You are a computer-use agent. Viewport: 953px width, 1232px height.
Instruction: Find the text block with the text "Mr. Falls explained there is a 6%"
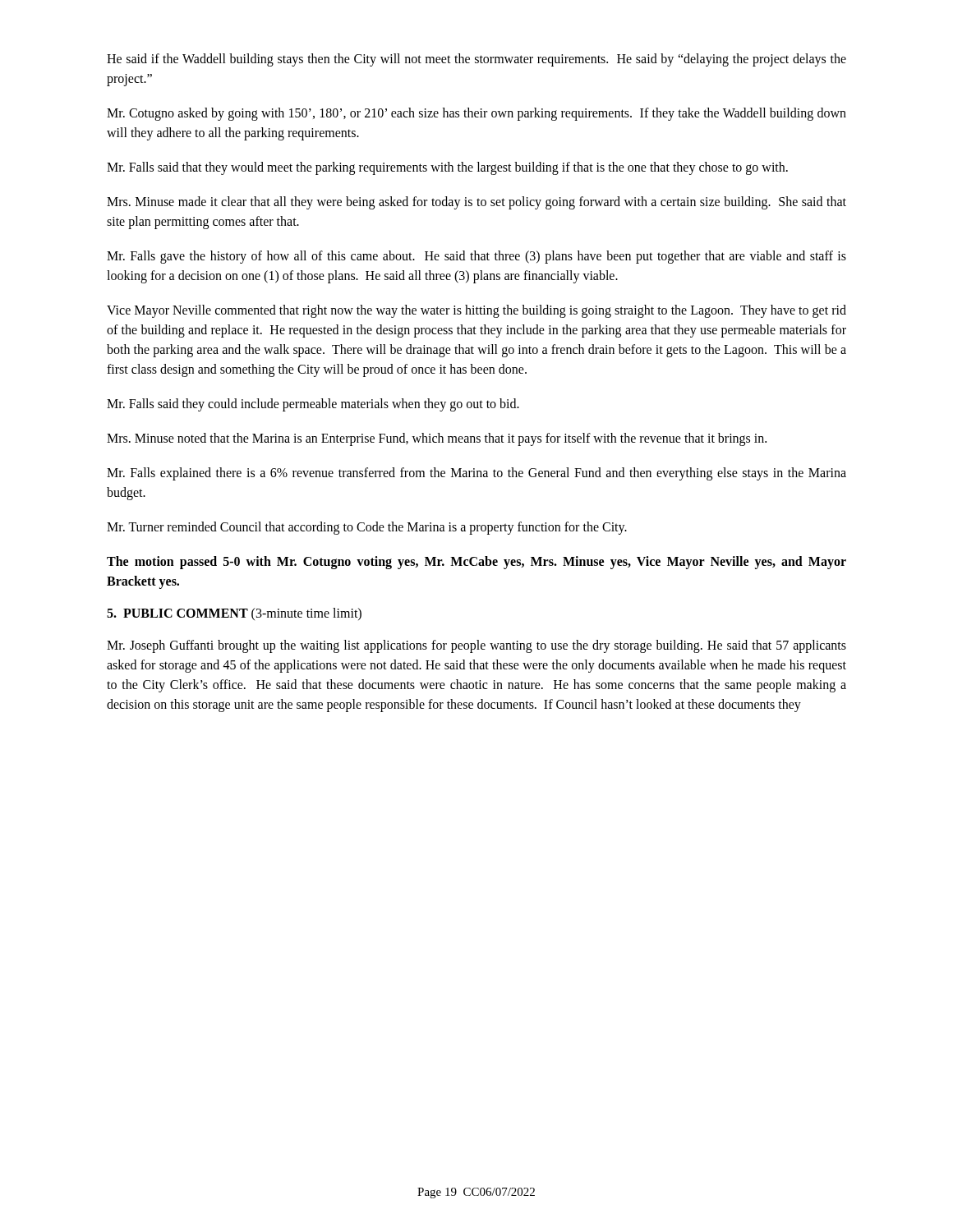pyautogui.click(x=476, y=483)
